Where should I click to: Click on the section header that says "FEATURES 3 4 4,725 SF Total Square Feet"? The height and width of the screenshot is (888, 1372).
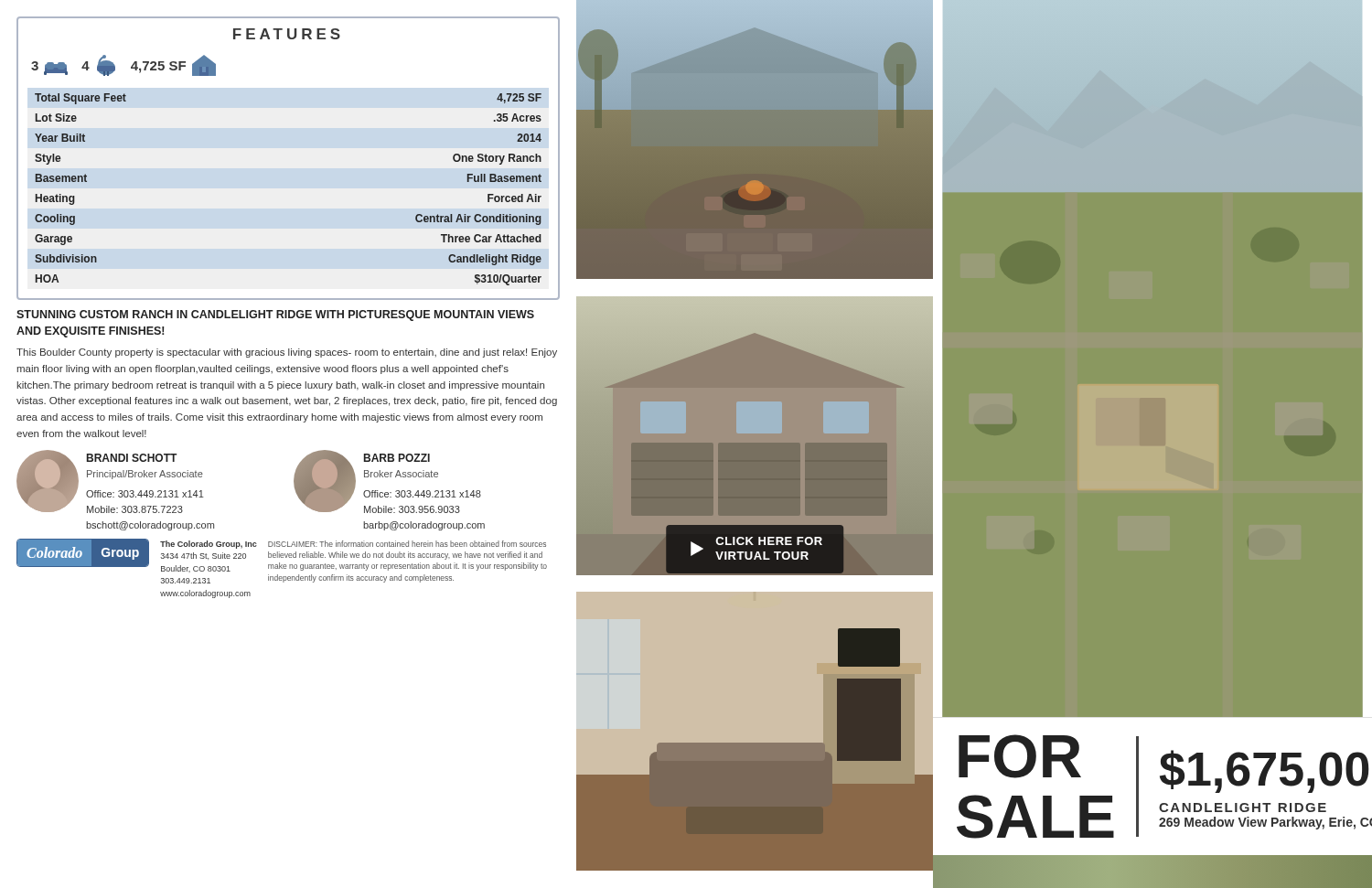[x=287, y=34]
